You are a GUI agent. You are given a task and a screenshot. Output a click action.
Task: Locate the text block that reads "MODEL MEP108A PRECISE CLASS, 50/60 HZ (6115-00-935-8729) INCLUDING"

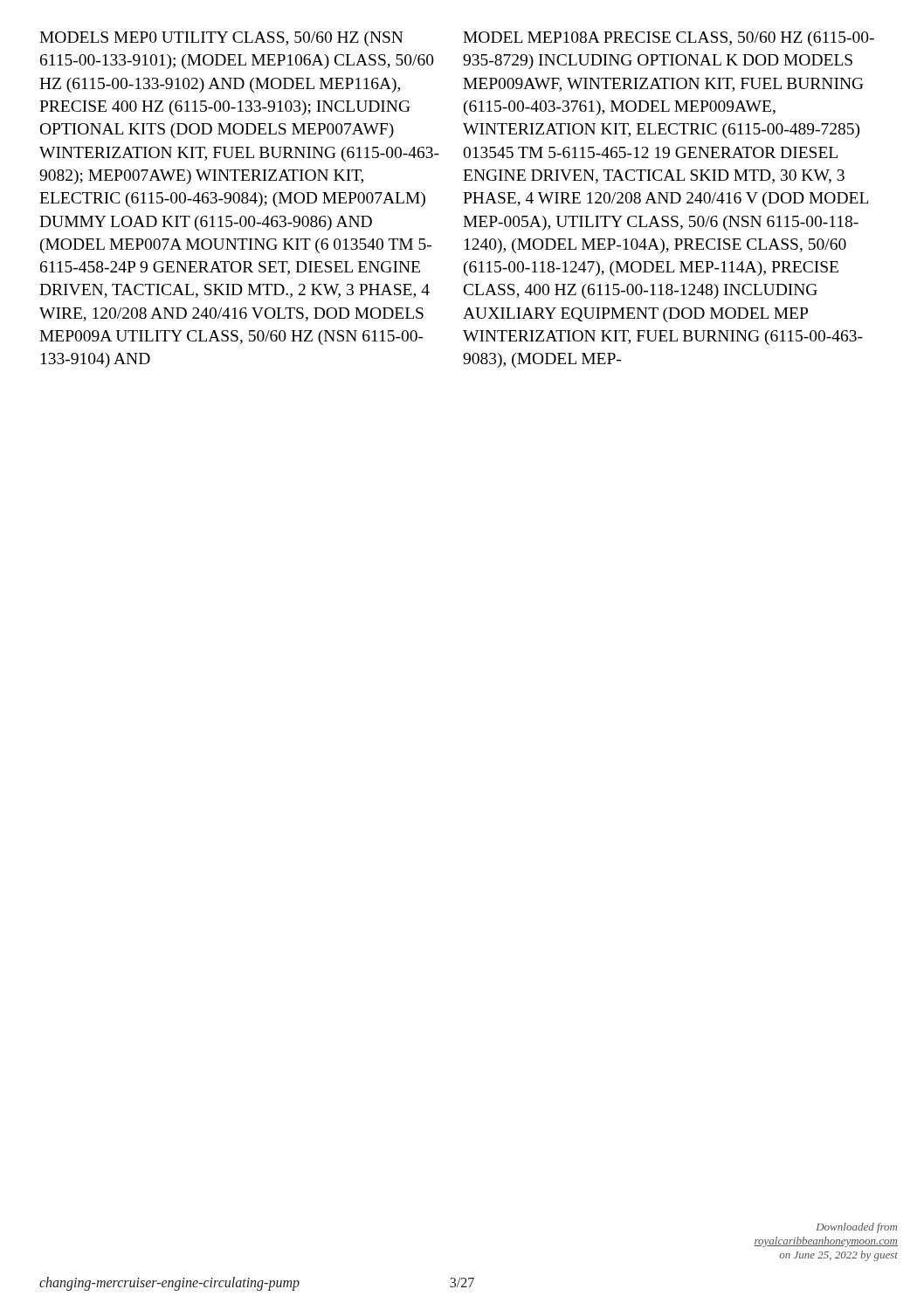click(x=677, y=199)
